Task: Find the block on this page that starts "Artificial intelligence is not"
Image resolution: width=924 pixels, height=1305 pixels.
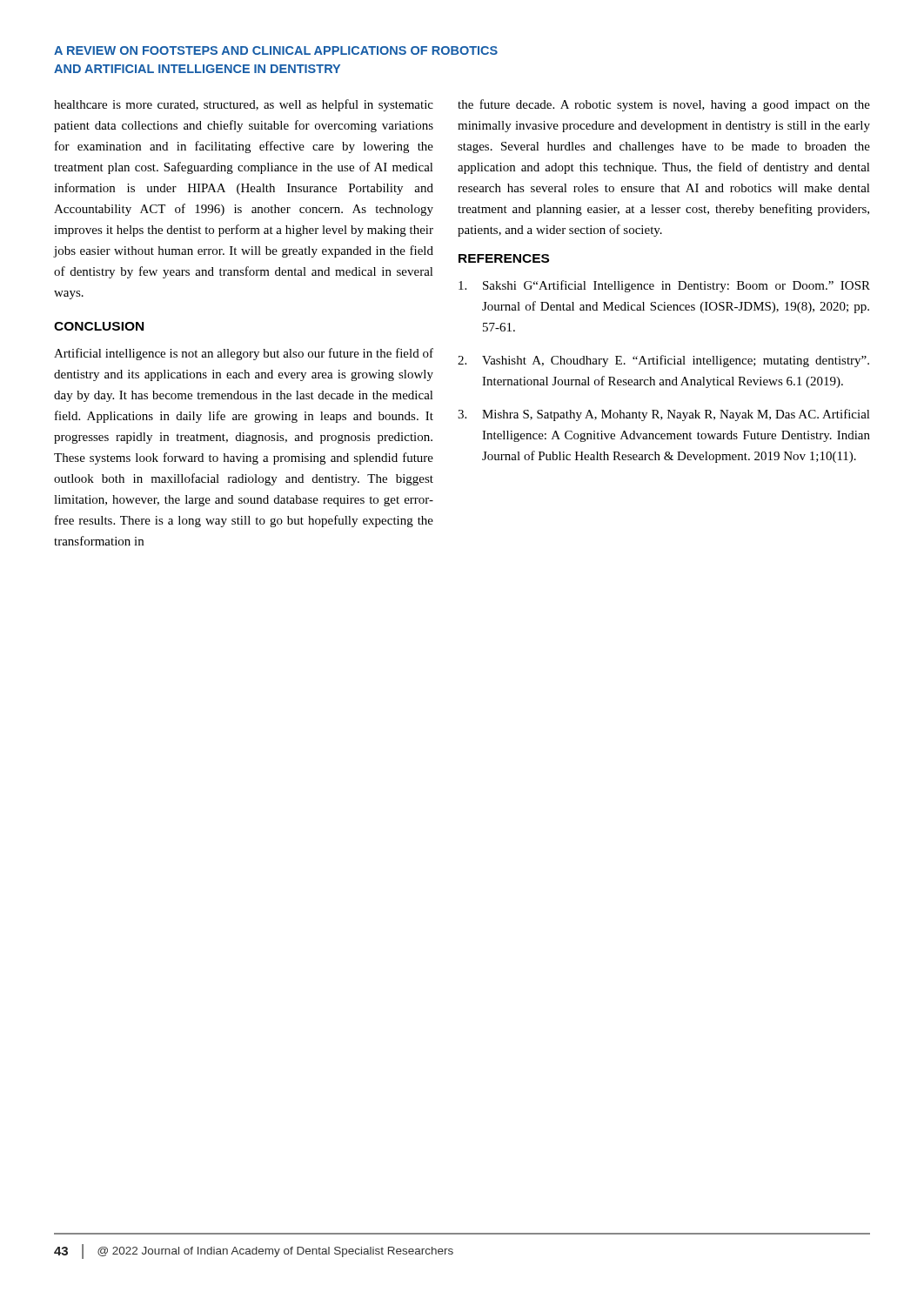Action: click(244, 447)
